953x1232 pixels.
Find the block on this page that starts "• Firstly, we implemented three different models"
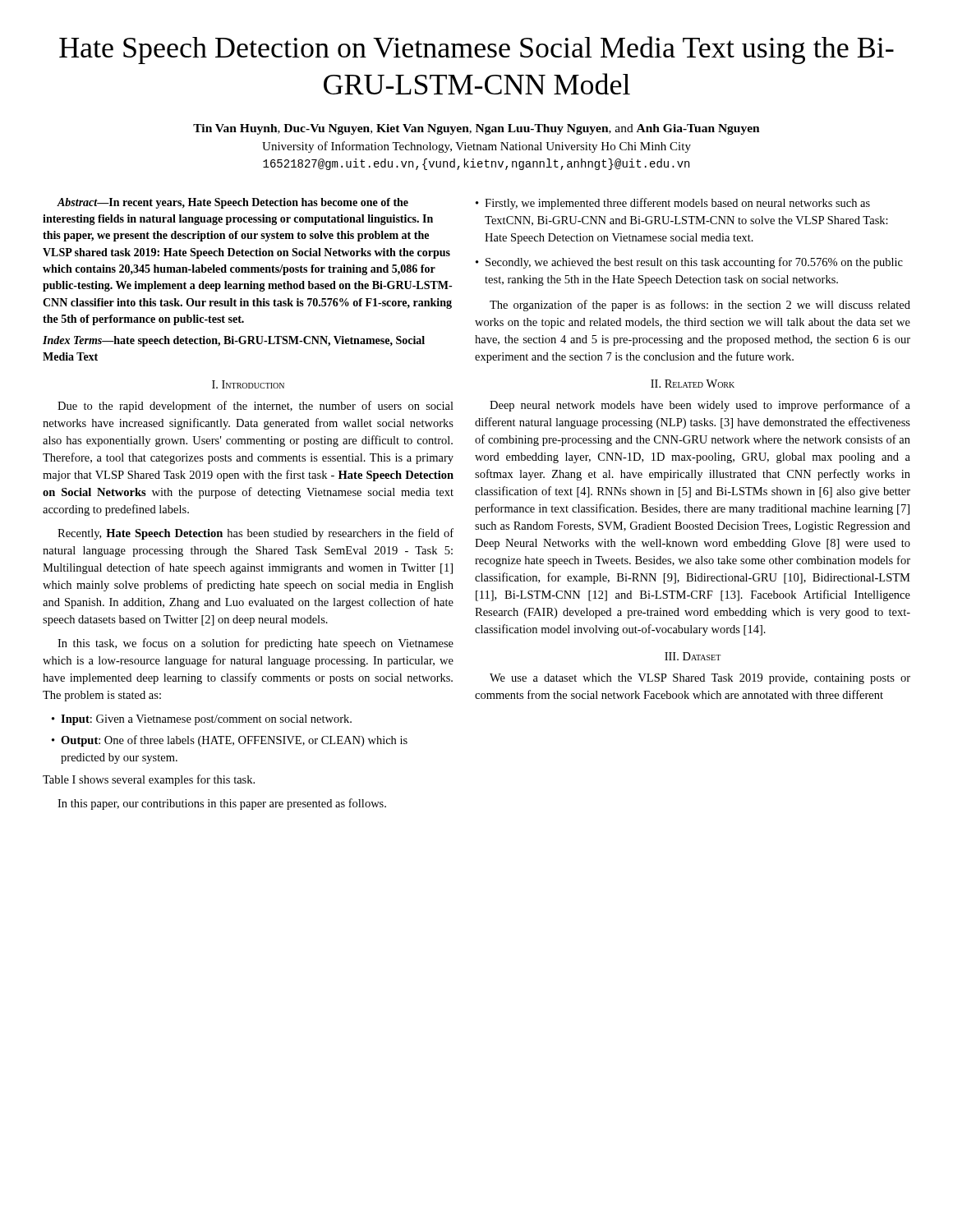click(693, 220)
